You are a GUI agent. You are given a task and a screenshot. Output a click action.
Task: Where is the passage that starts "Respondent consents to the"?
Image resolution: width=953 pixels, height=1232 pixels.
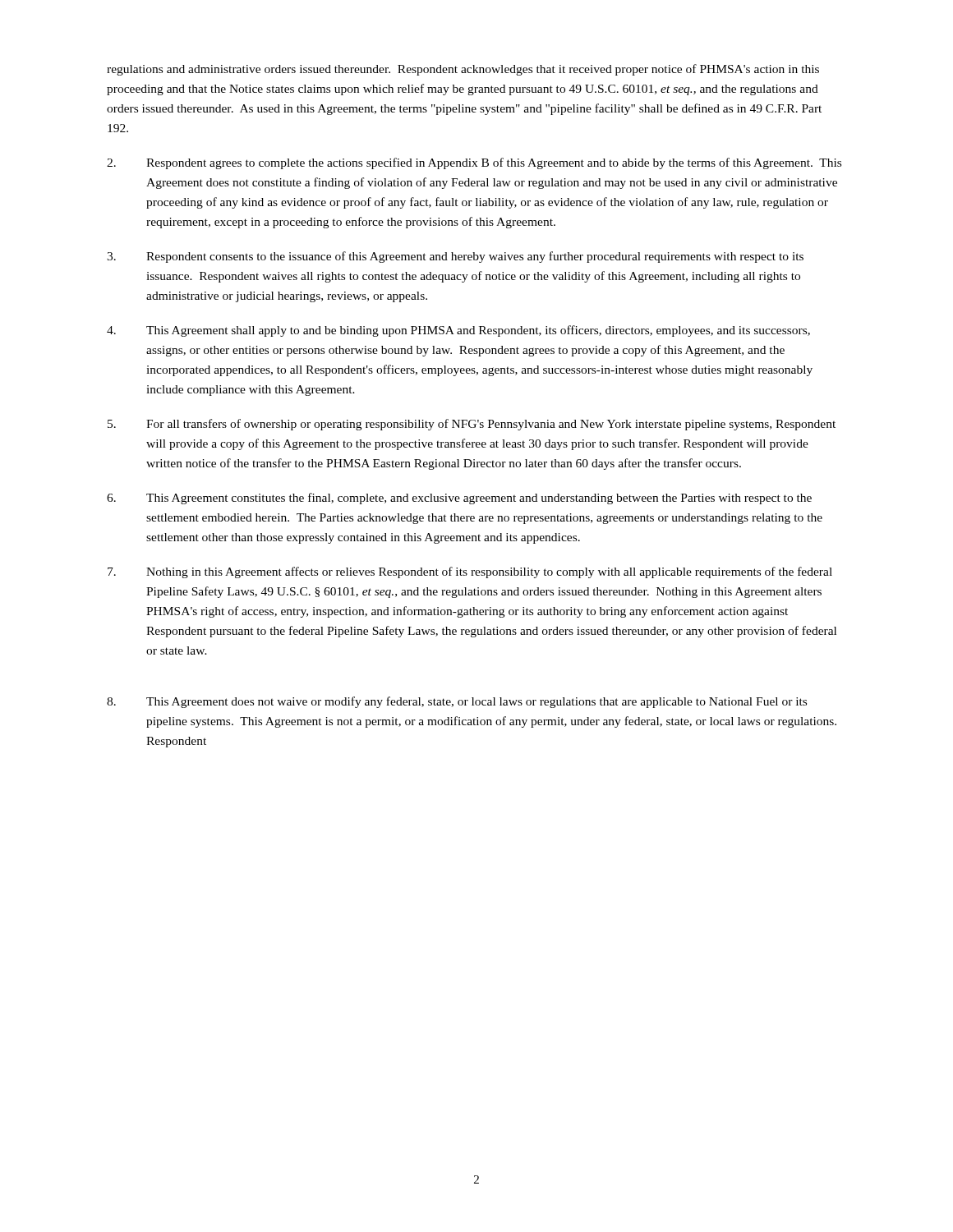click(476, 276)
